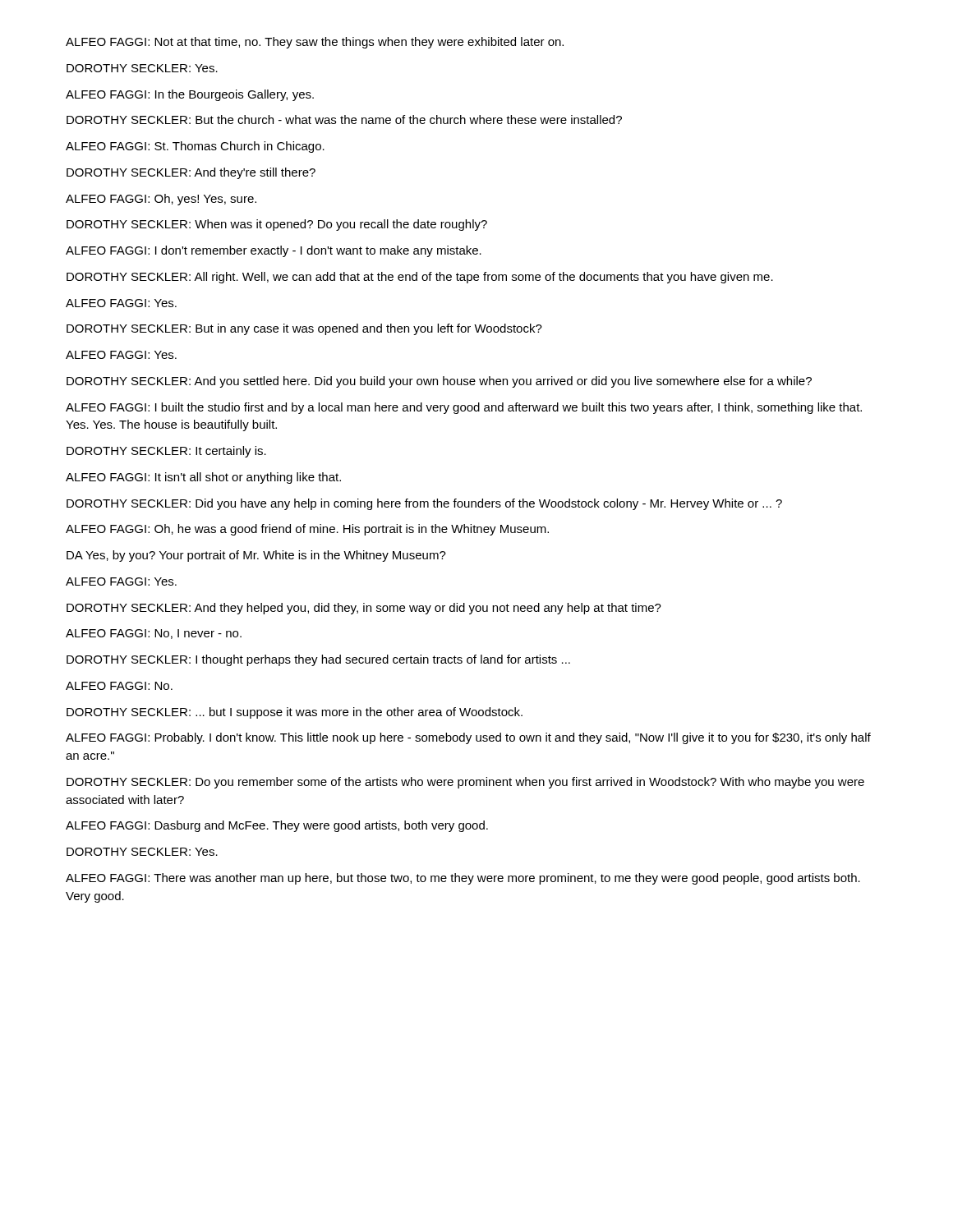Locate the text block with the text "DOROTHY SECKLER: I thought perhaps"
The width and height of the screenshot is (953, 1232).
tap(318, 659)
